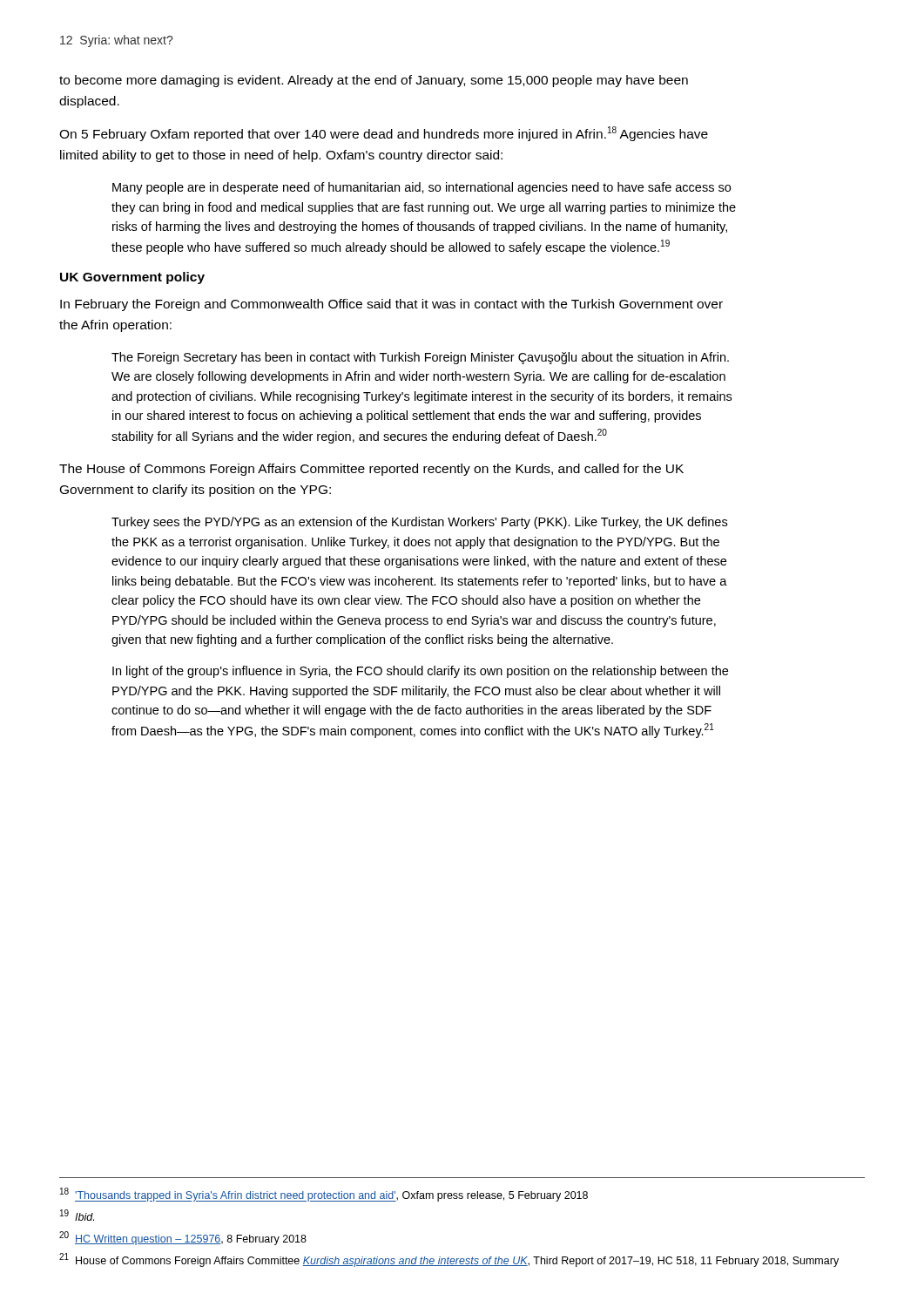This screenshot has height=1307, width=924.
Task: Find the text starting "The Foreign Secretary has"
Action: tap(422, 397)
